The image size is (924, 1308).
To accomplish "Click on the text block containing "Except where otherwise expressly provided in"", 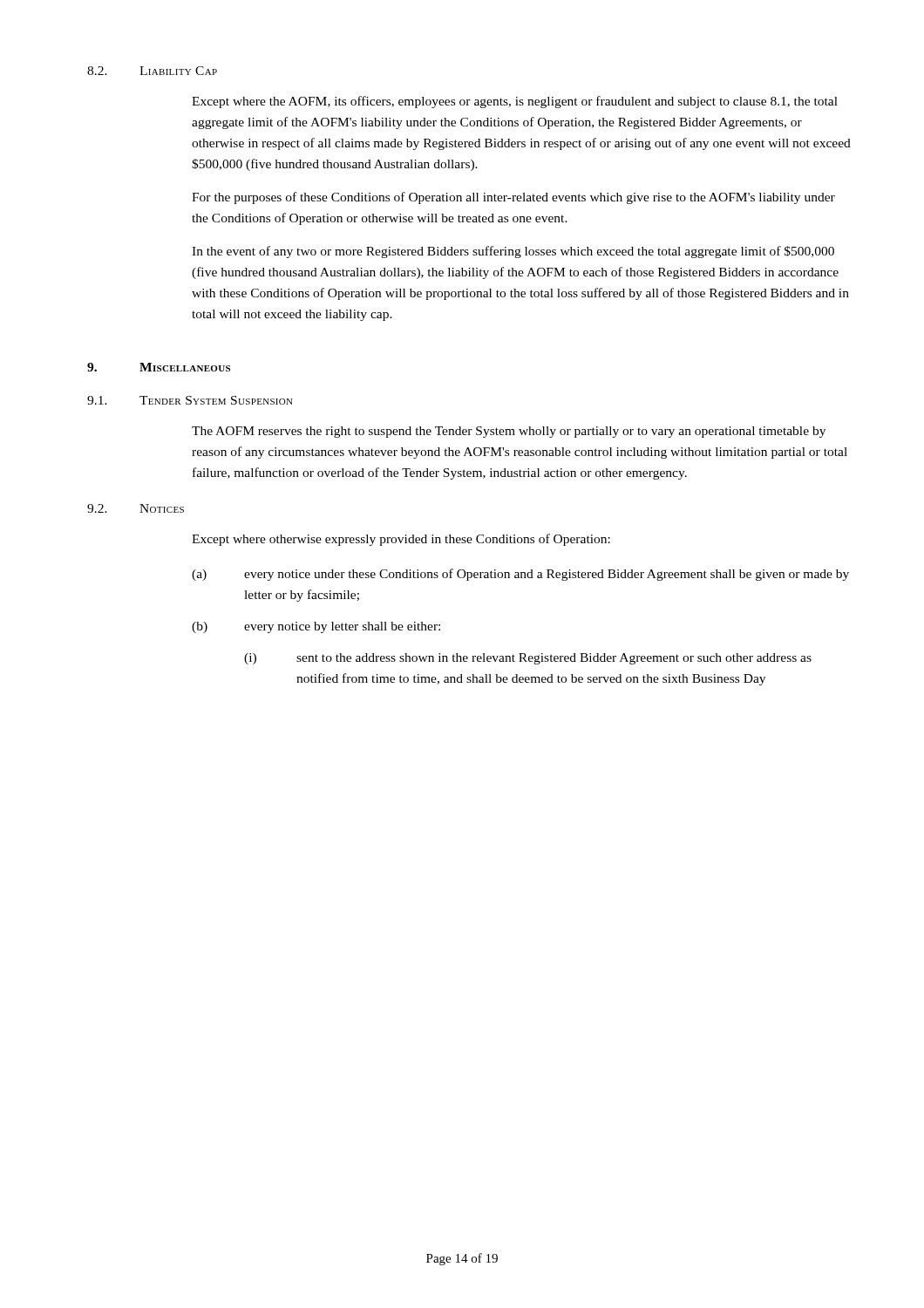I will click(401, 539).
